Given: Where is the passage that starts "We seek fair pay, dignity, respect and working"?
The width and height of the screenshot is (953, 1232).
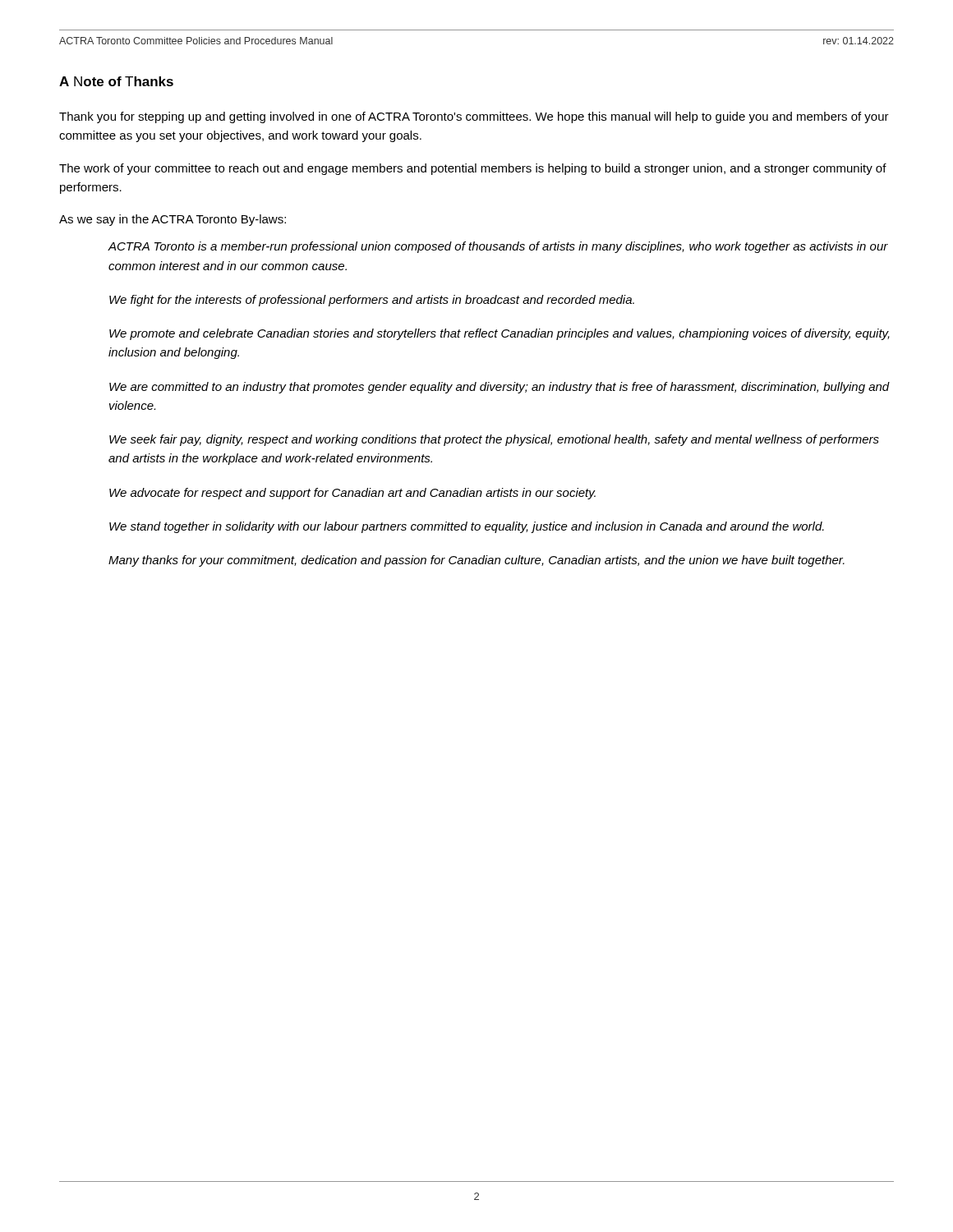Looking at the screenshot, I should pyautogui.click(x=501, y=449).
